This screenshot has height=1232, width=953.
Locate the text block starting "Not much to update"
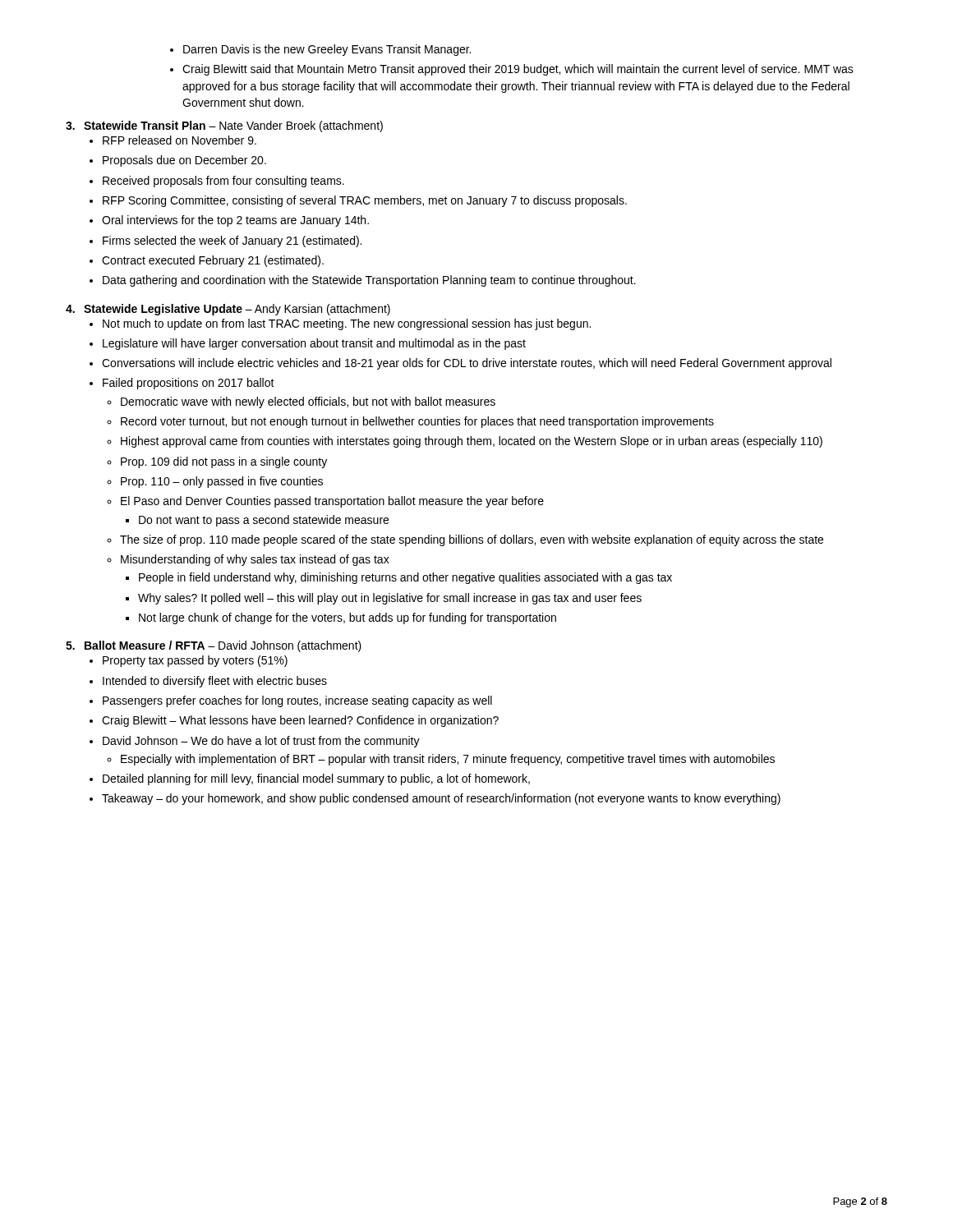click(347, 323)
